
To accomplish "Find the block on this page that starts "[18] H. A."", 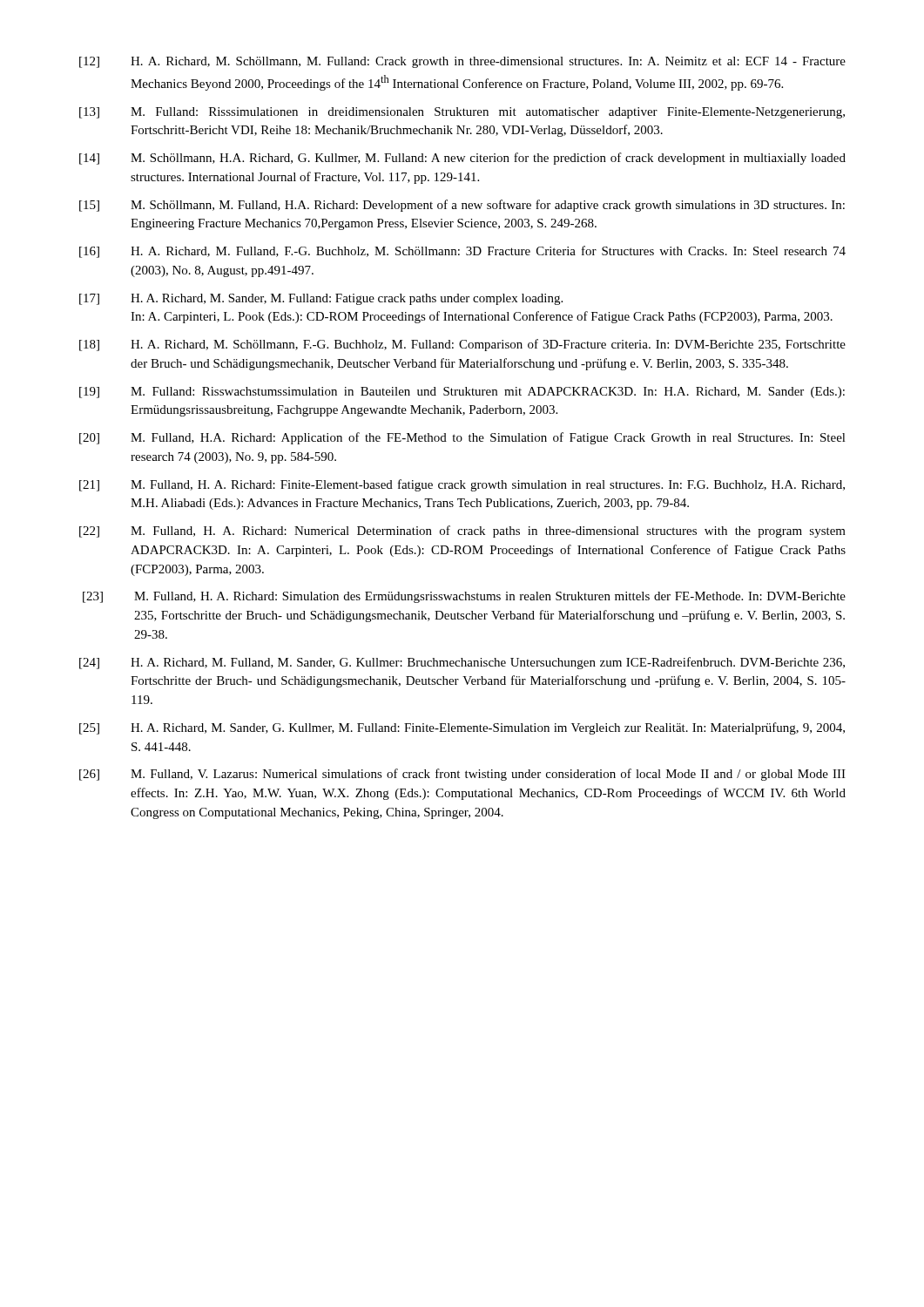I will tap(462, 354).
